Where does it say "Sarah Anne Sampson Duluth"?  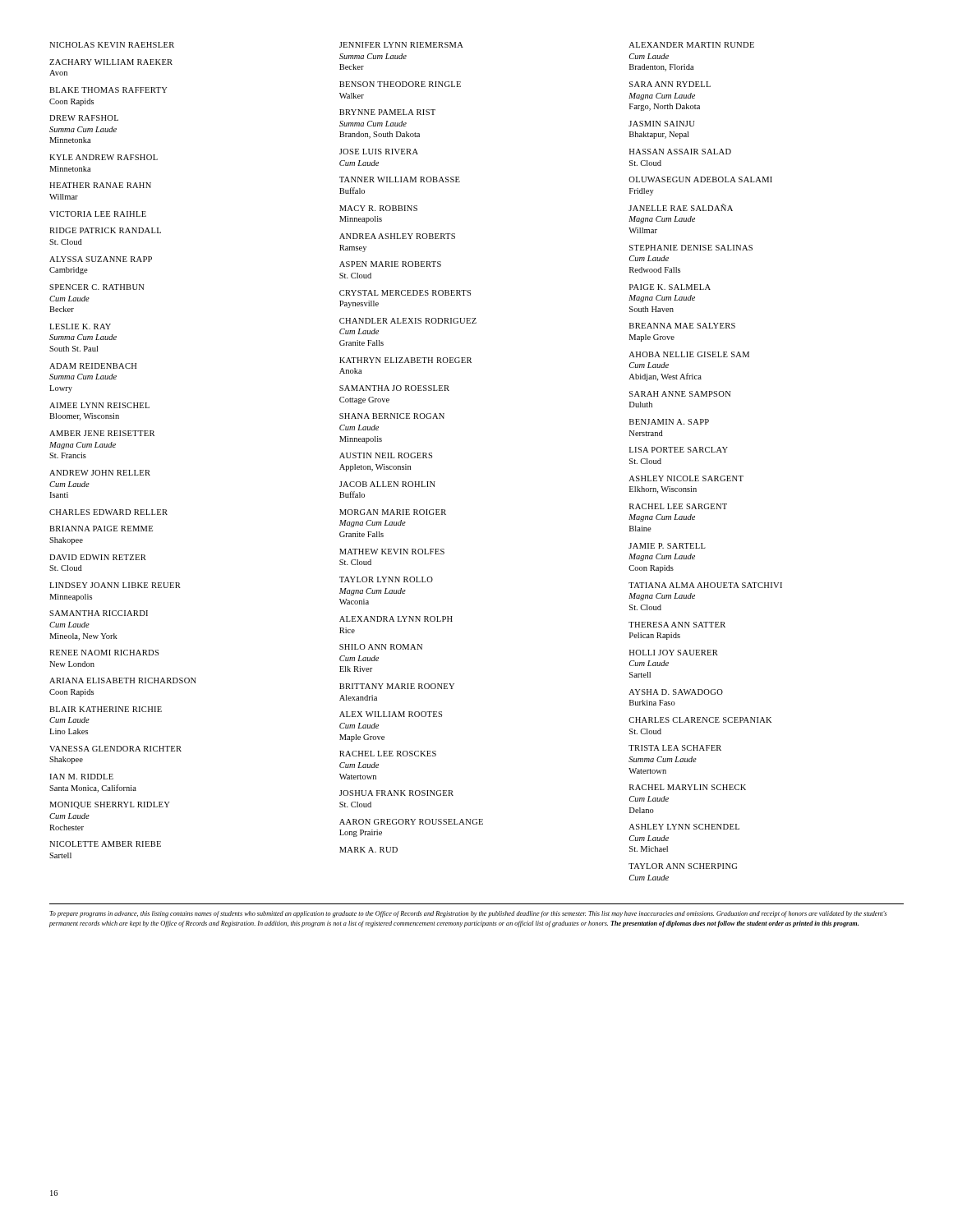tap(680, 394)
